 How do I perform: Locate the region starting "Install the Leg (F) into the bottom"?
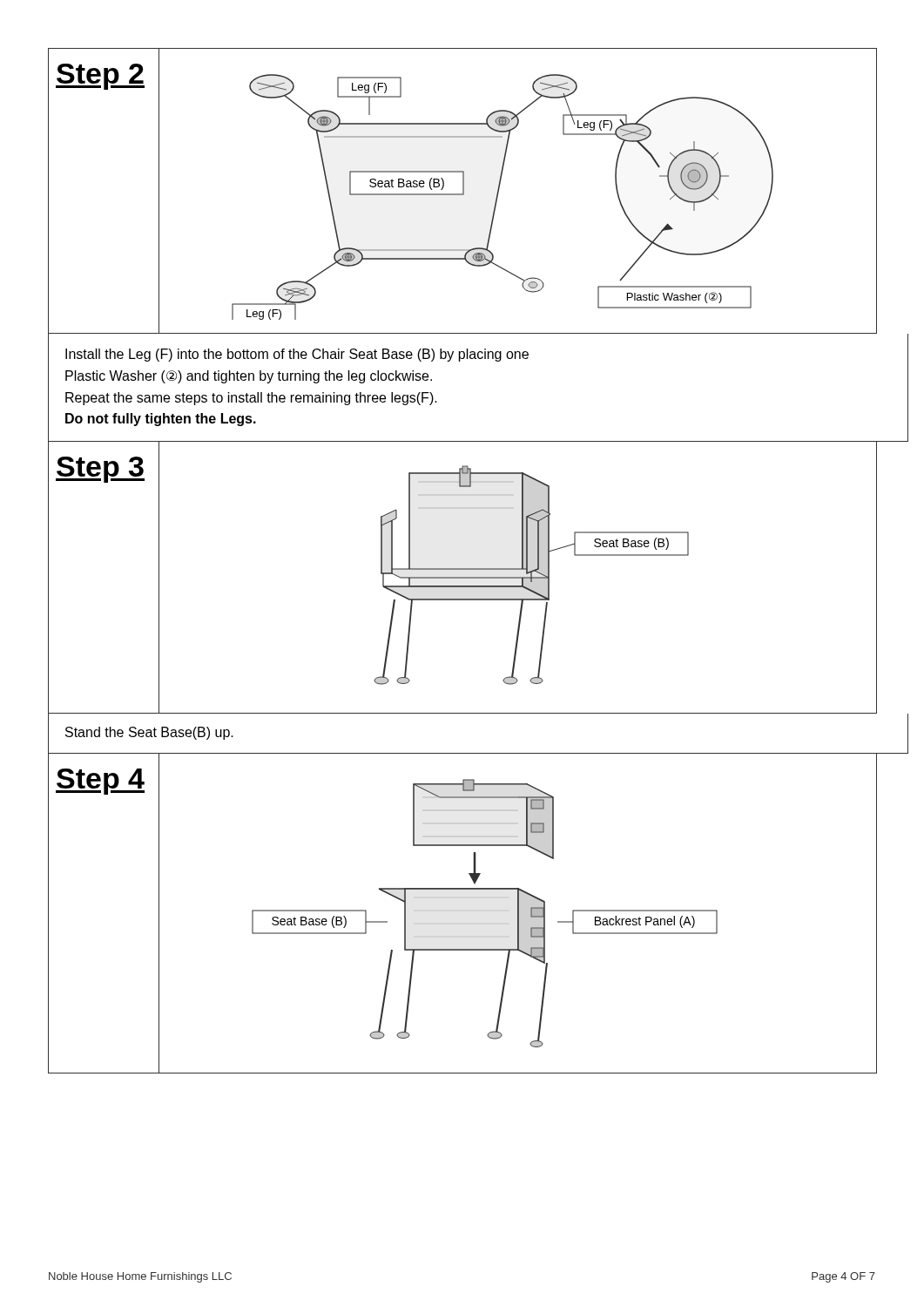coord(297,387)
